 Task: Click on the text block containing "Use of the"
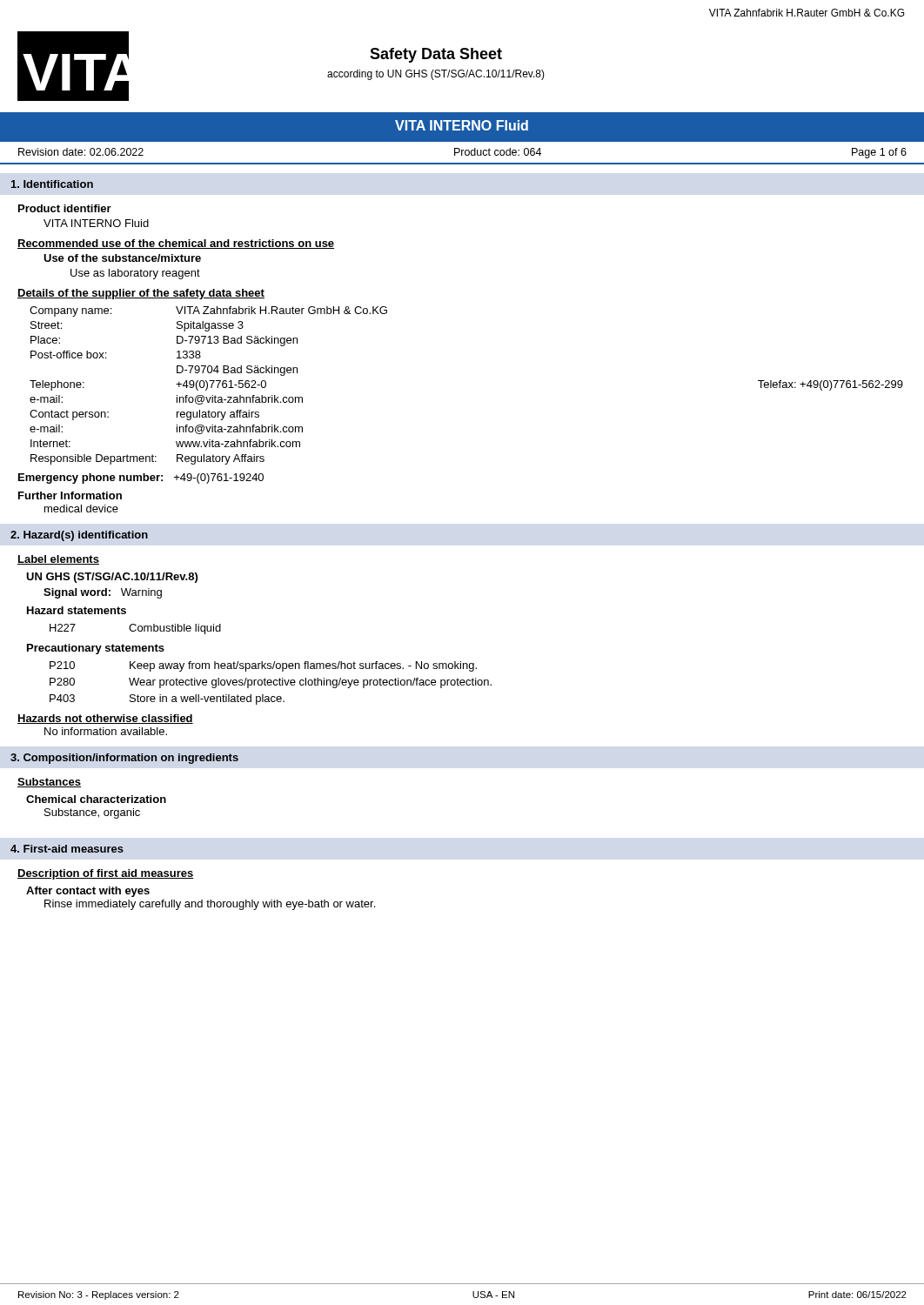coord(122,258)
